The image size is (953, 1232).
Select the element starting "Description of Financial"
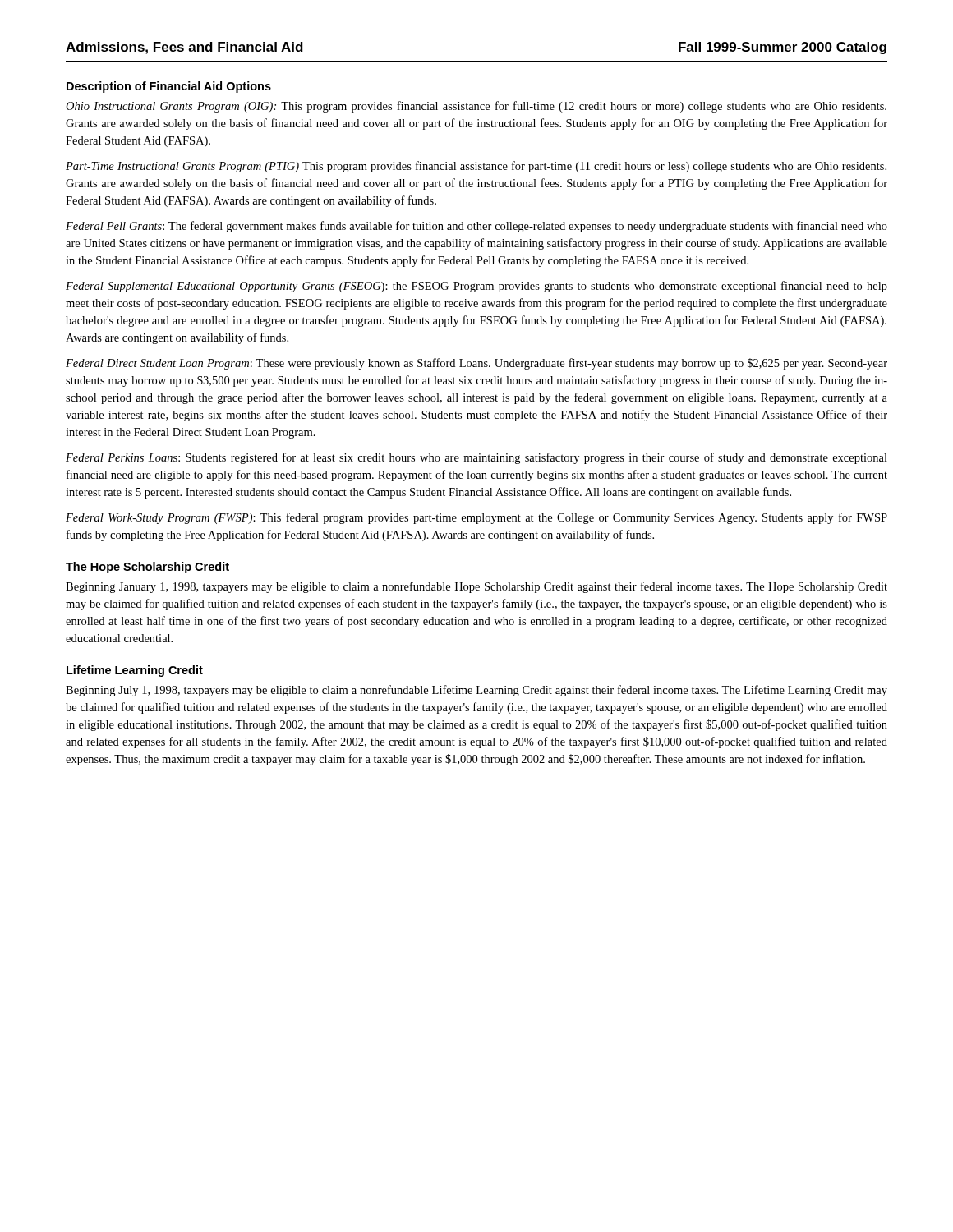coord(168,86)
